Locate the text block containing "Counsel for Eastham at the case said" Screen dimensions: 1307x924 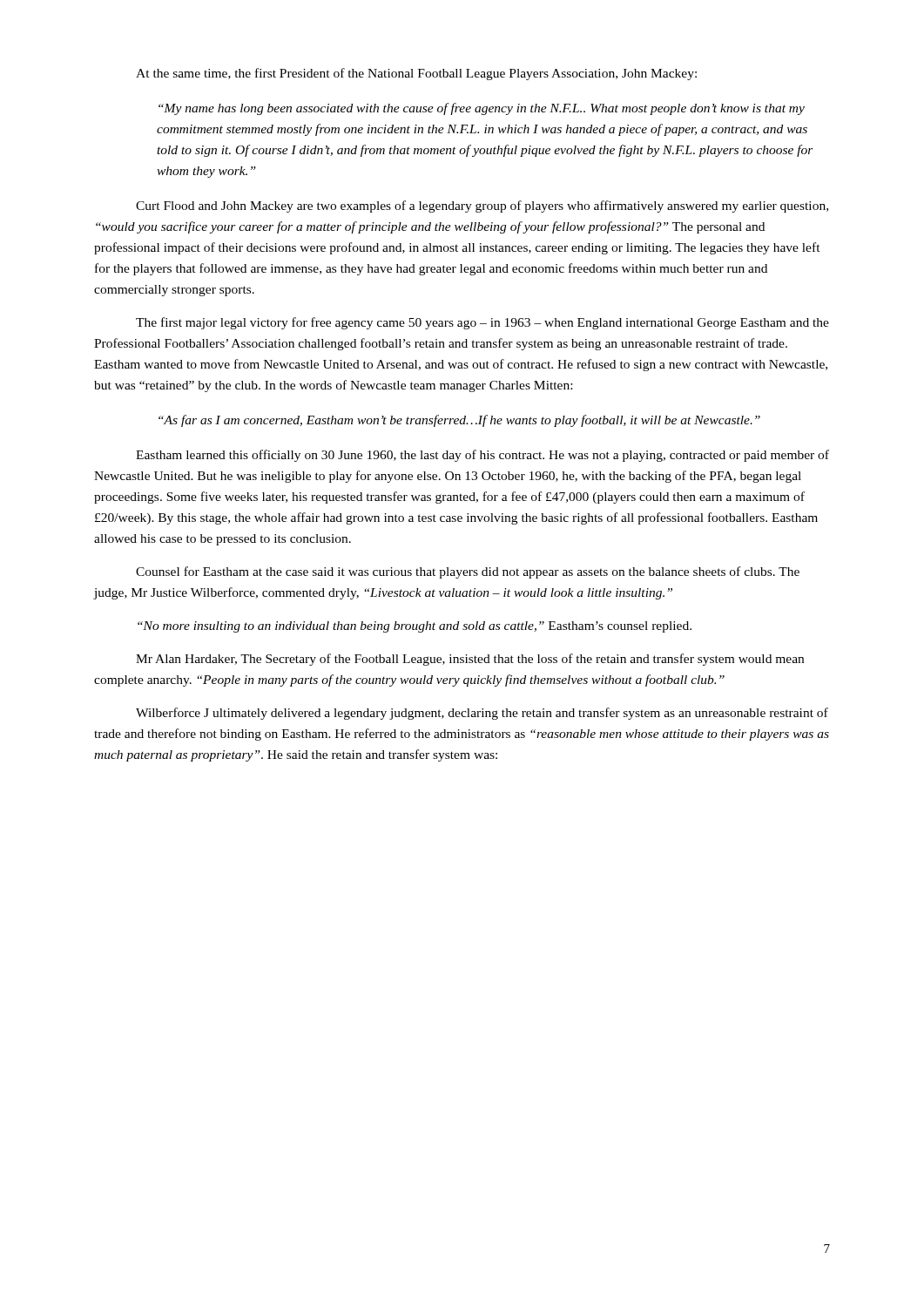pyautogui.click(x=462, y=582)
